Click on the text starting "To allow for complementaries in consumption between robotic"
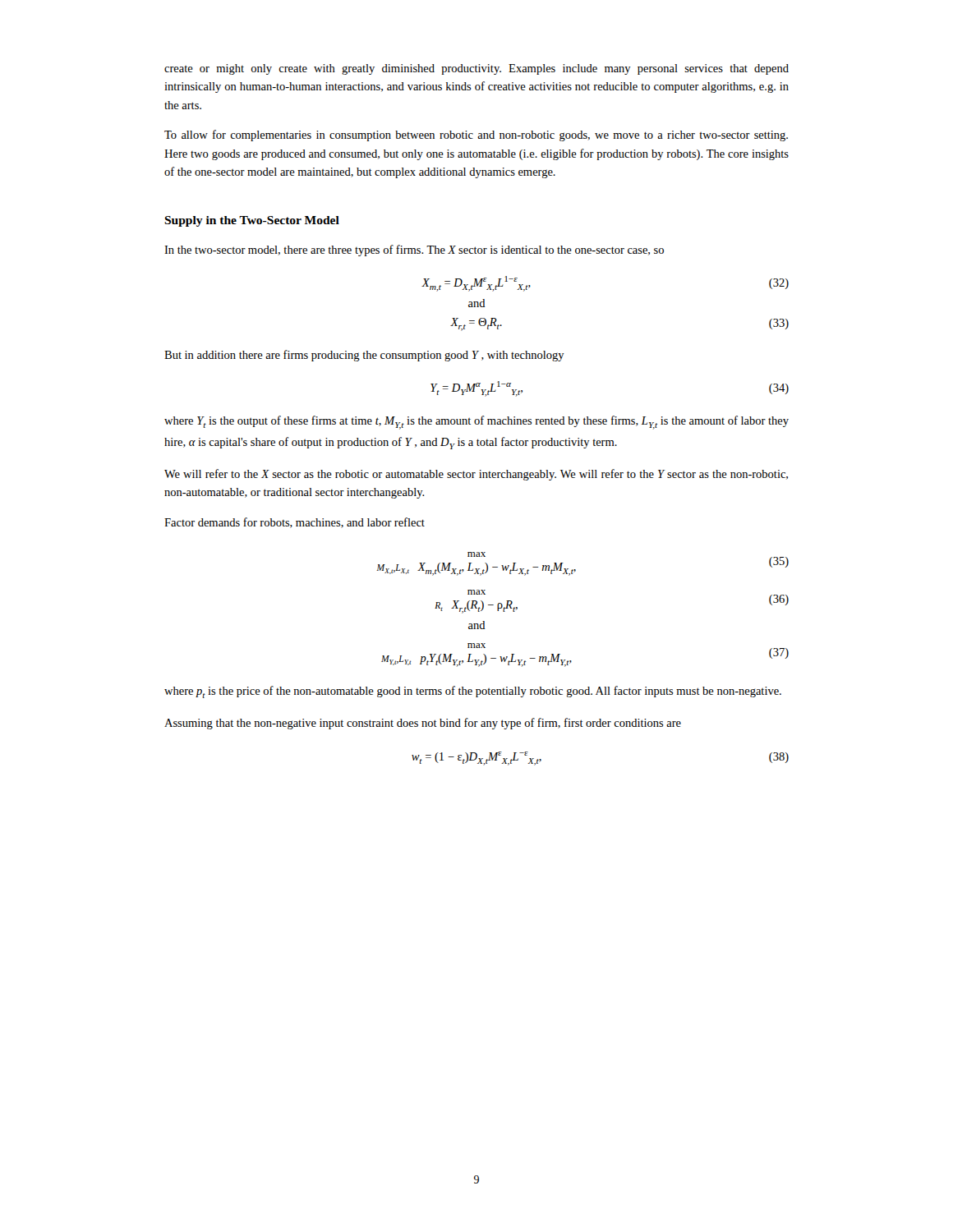 pyautogui.click(x=476, y=154)
